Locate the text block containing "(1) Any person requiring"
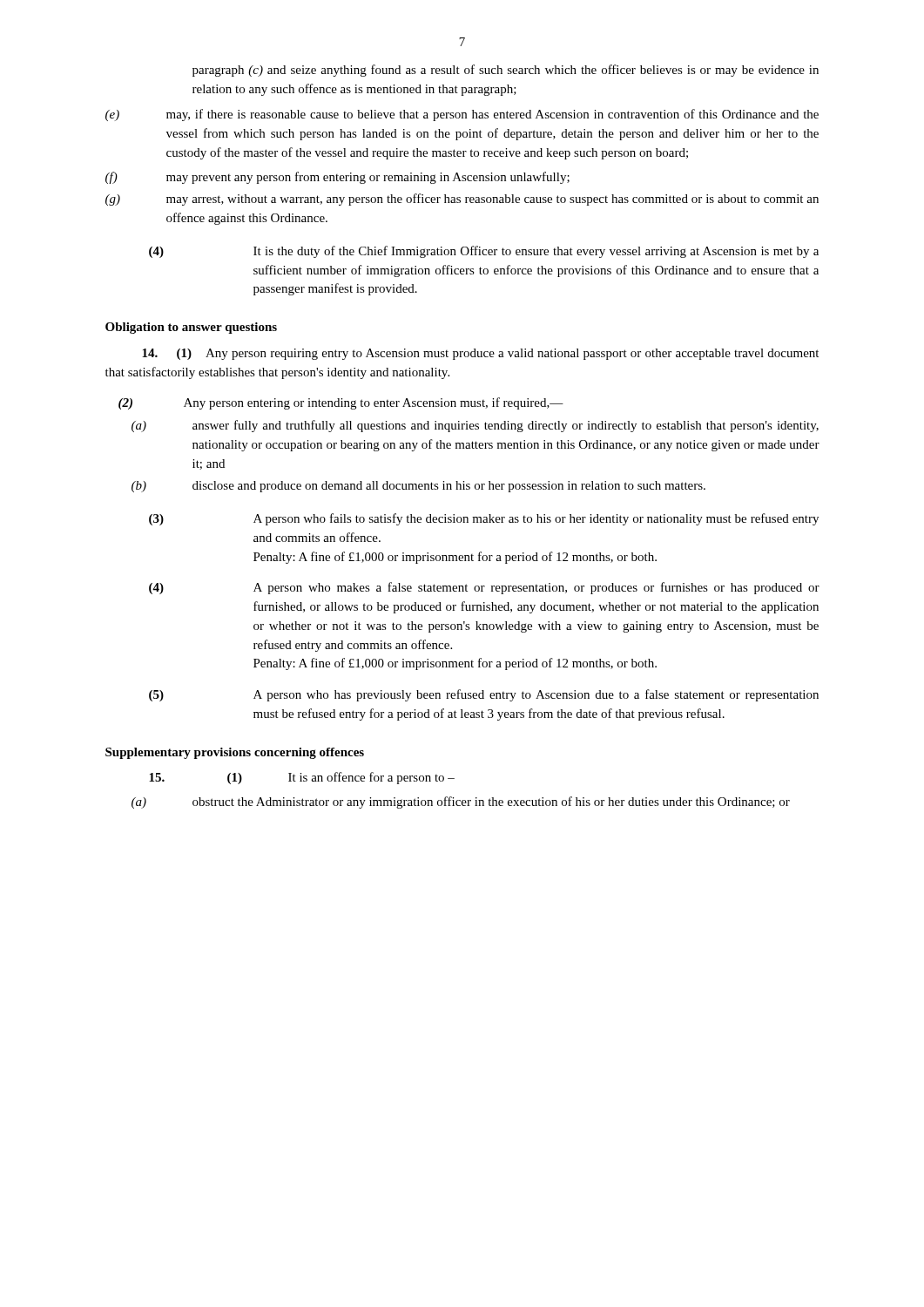This screenshot has height=1307, width=924. (x=462, y=362)
